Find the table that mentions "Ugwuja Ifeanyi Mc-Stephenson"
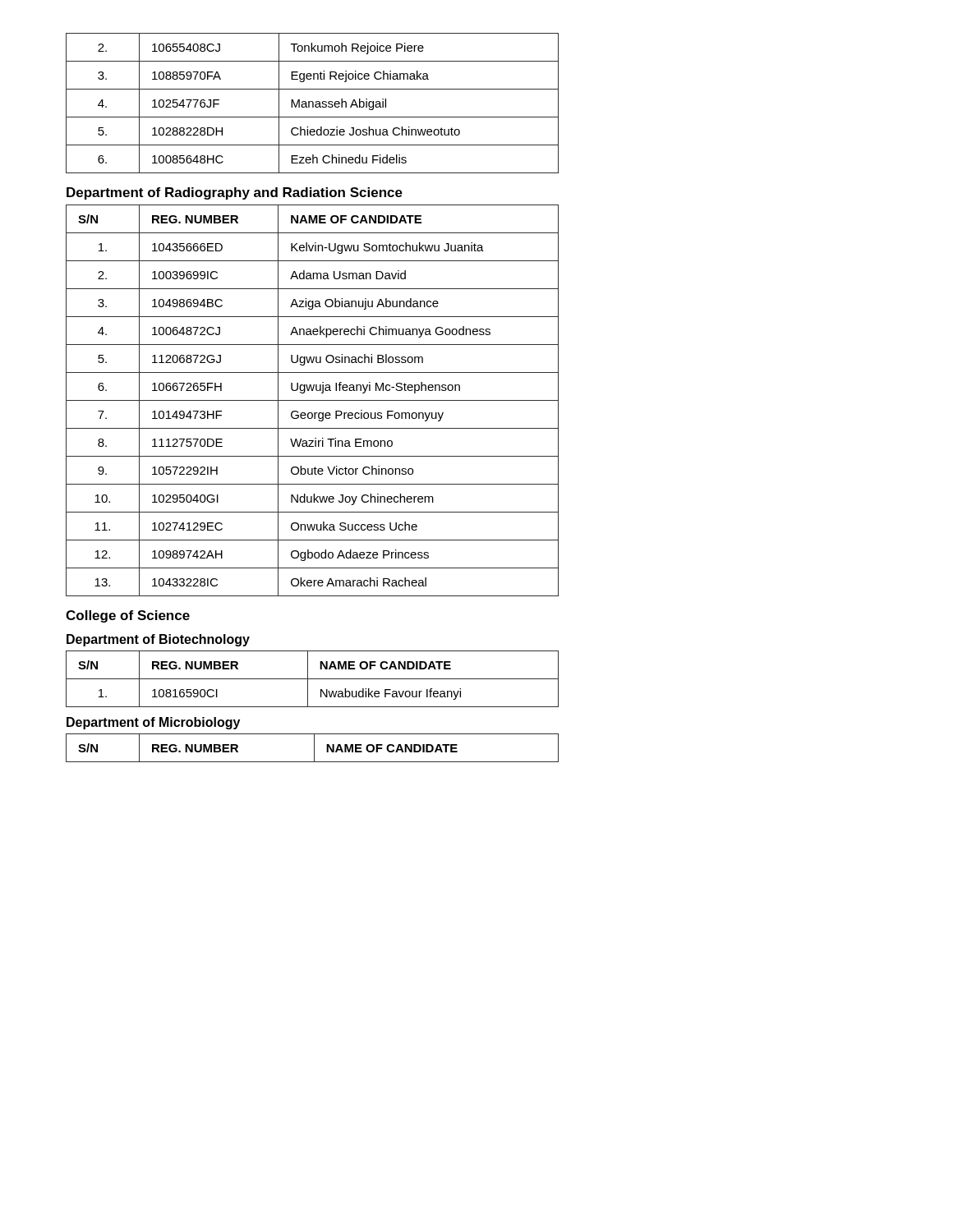The image size is (953, 1232). pos(476,400)
